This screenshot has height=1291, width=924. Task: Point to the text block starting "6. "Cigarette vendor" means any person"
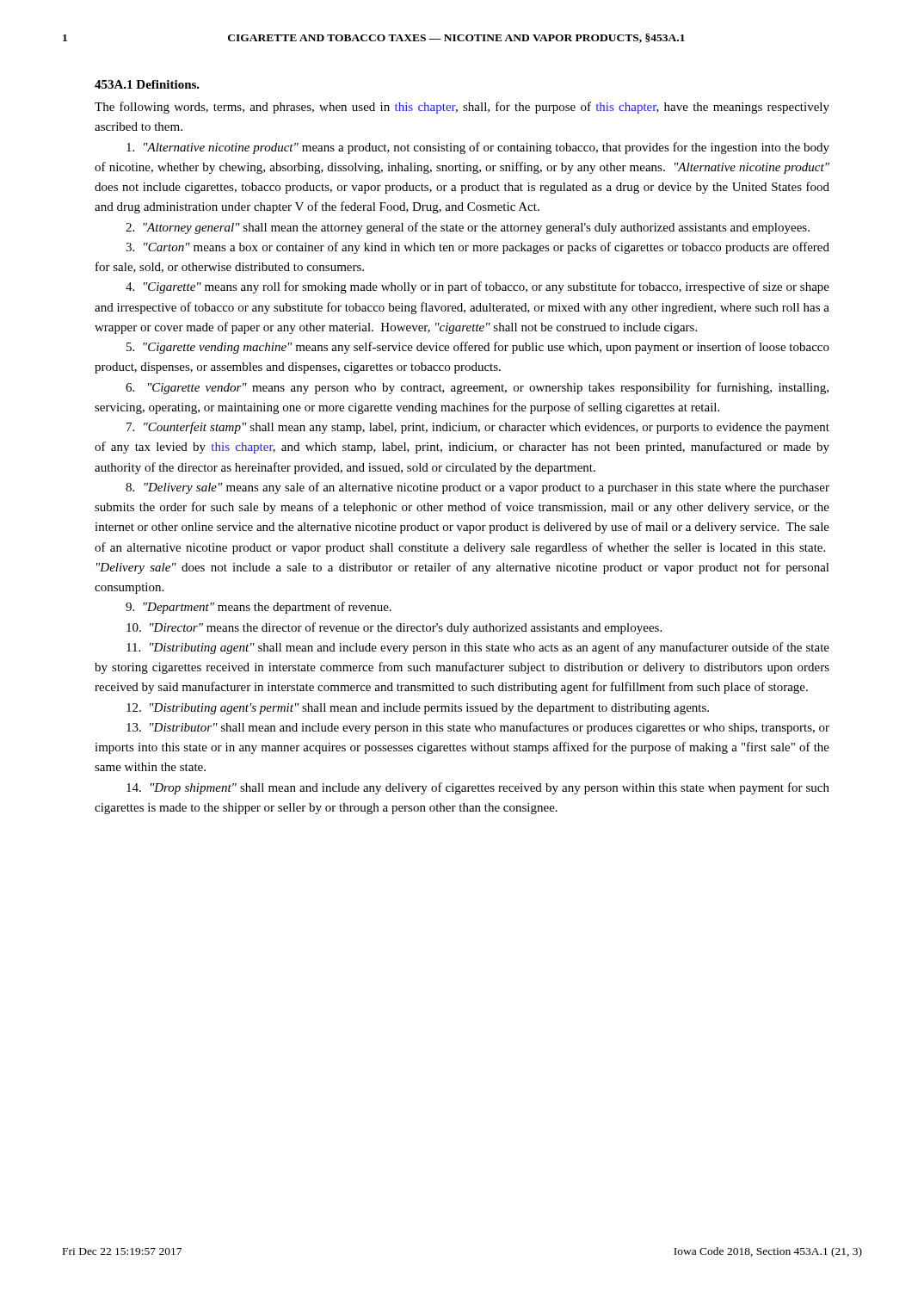[462, 397]
